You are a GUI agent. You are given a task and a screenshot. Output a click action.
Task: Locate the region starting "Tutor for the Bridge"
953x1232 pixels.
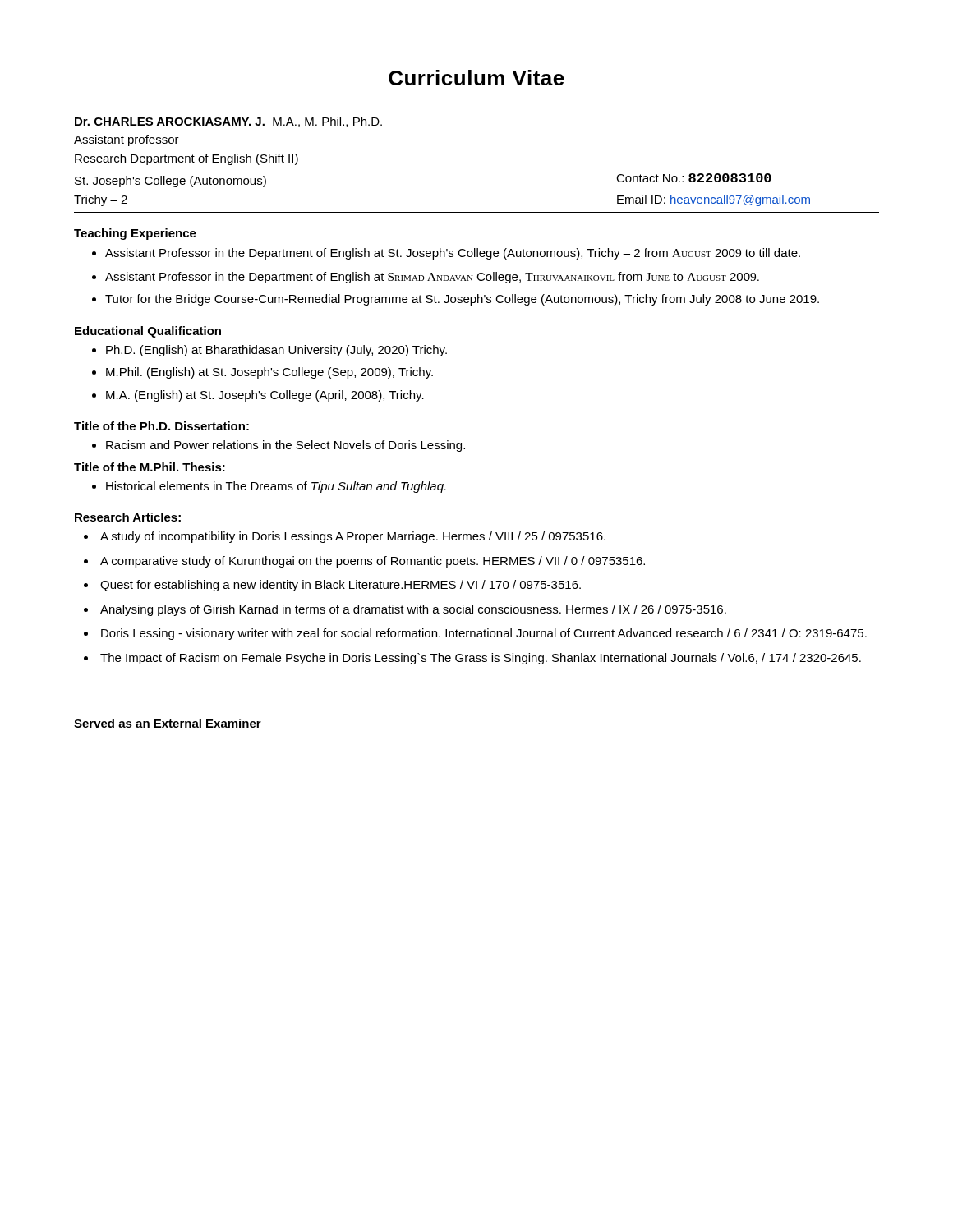click(463, 299)
